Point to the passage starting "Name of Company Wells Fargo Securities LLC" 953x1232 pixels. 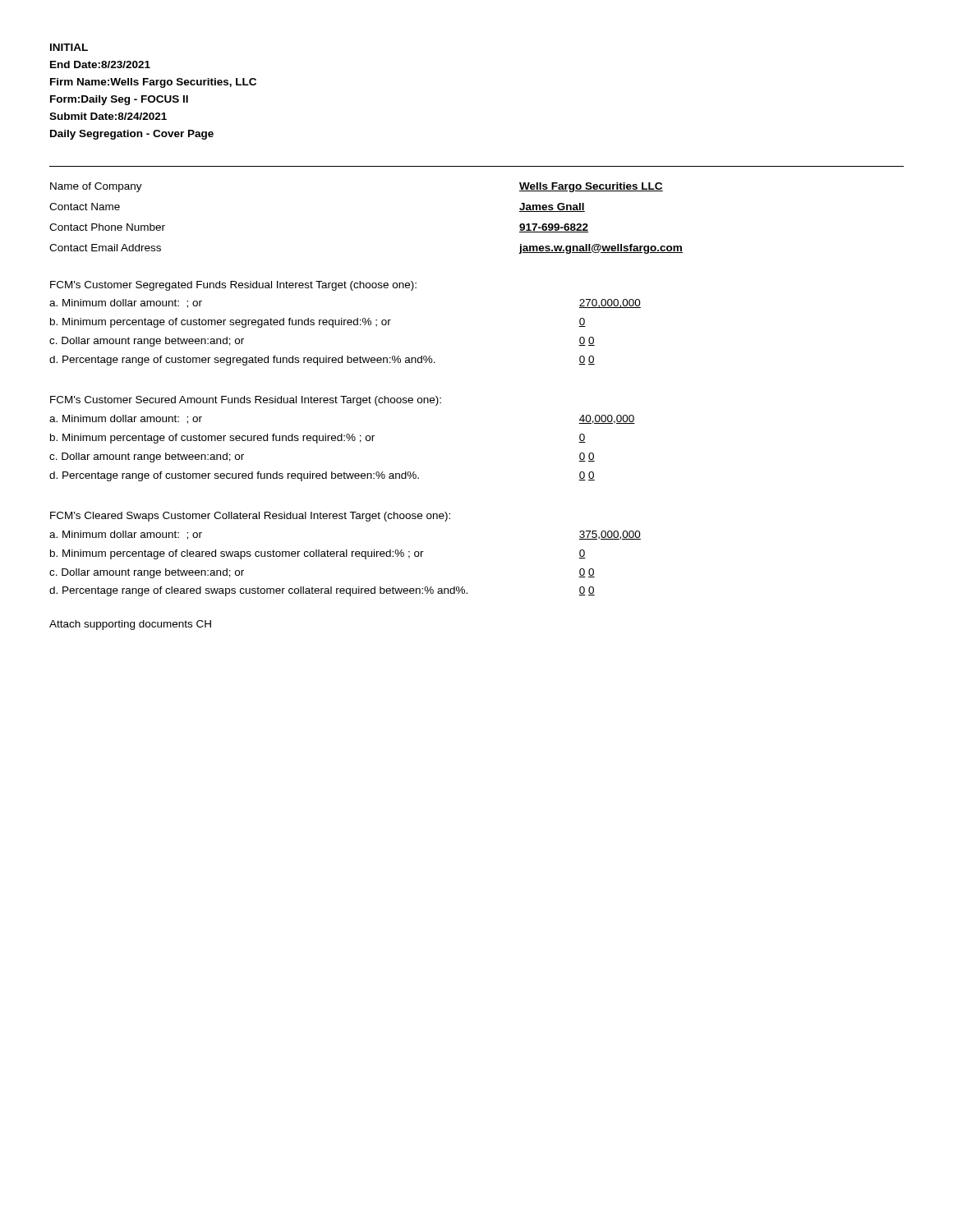97,188
